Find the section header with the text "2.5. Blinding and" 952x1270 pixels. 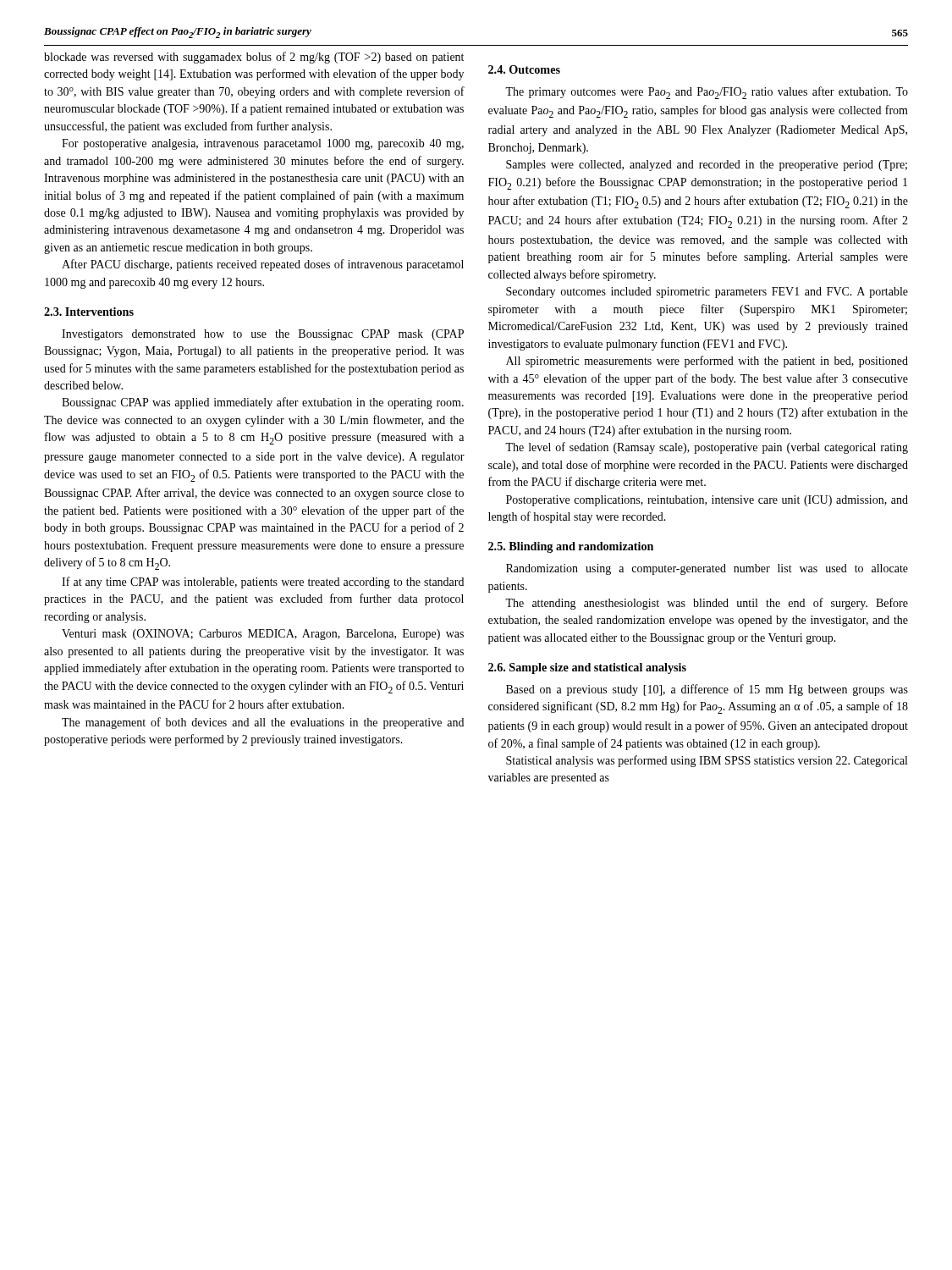[x=571, y=547]
